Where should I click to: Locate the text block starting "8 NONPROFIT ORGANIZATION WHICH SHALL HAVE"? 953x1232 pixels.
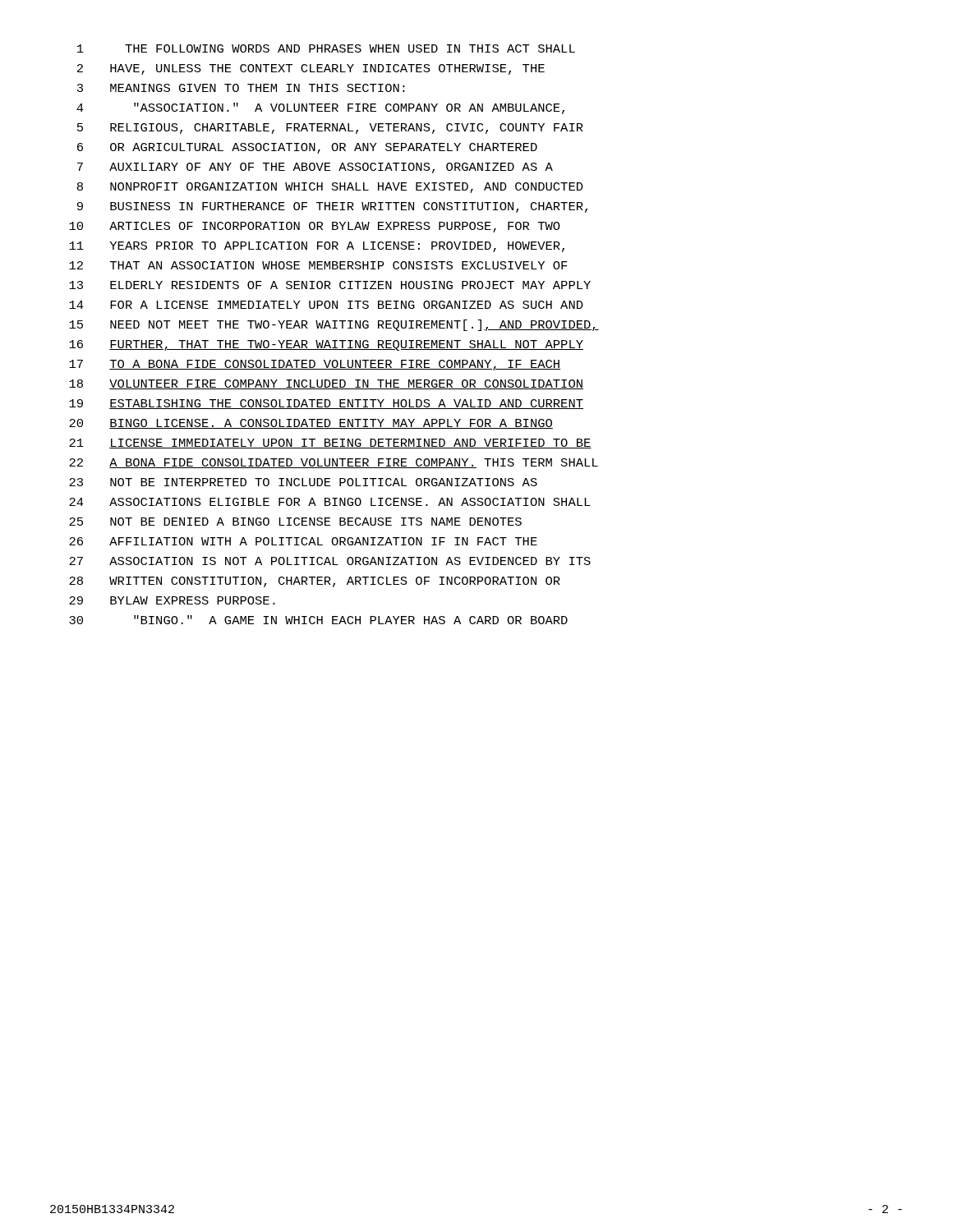click(x=476, y=187)
